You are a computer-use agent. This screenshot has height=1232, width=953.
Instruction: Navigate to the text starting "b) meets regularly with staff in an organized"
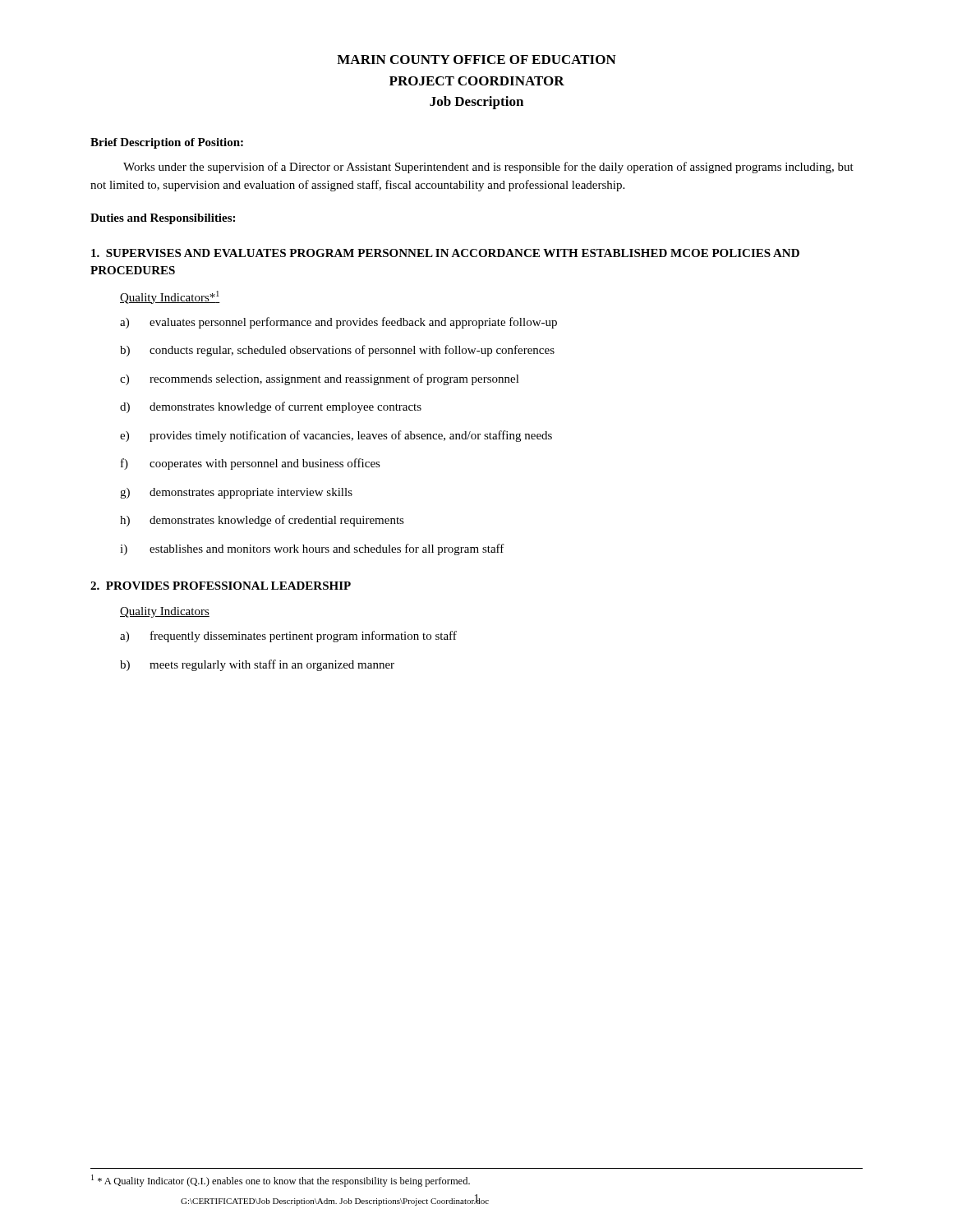257,665
